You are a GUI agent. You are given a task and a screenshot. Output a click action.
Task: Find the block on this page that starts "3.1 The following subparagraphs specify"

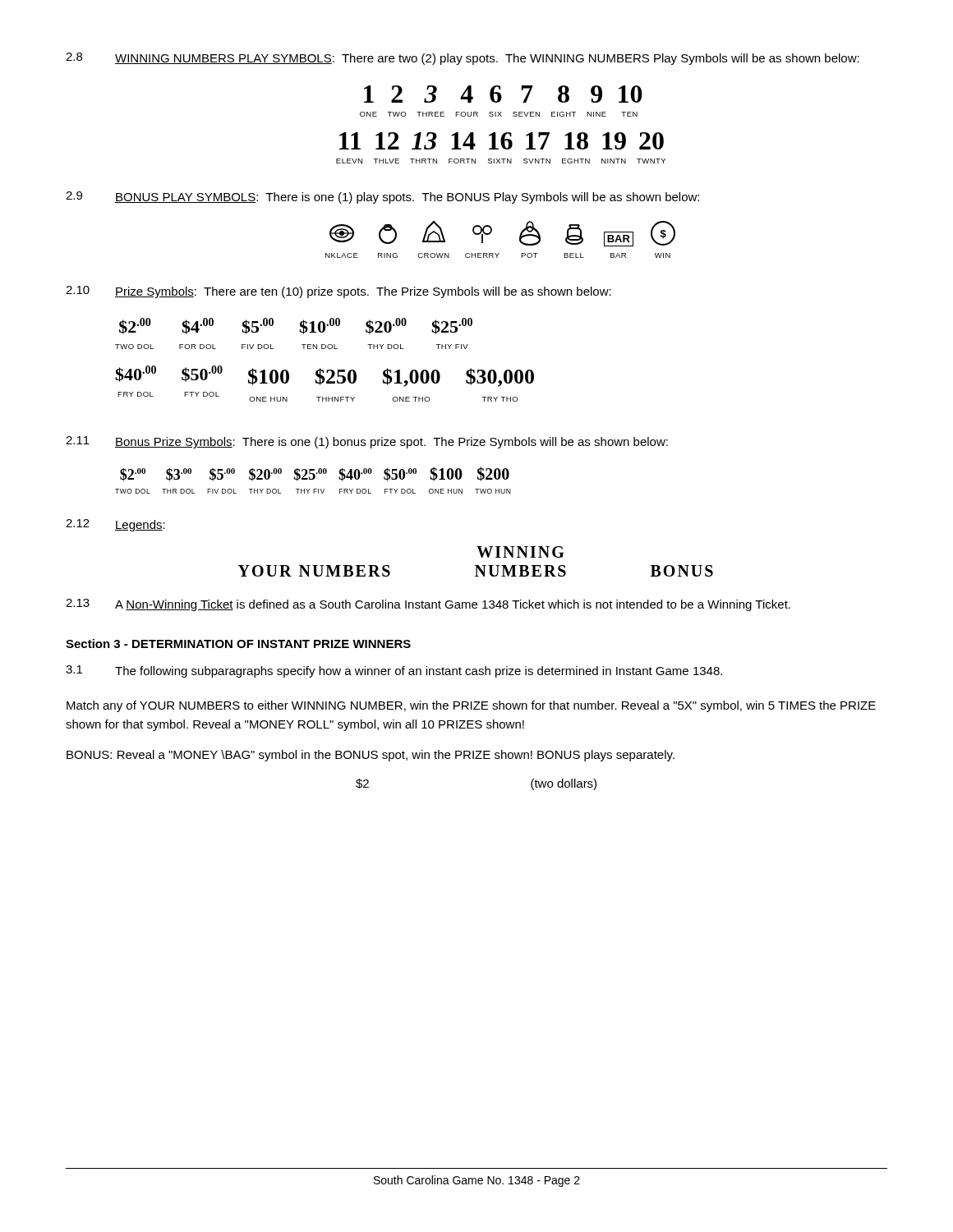pyautogui.click(x=476, y=672)
